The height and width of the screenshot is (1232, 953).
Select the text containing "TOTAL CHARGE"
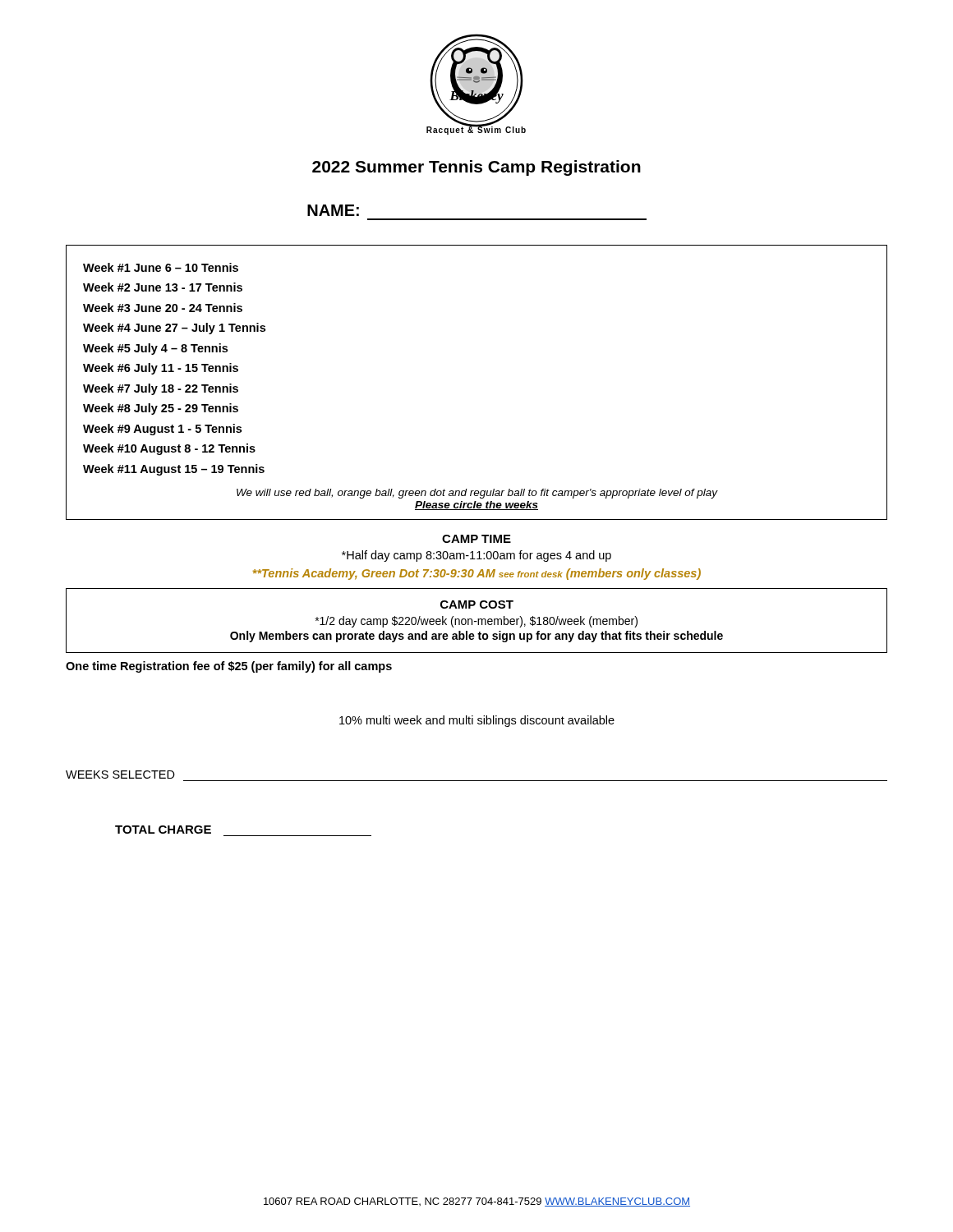[x=243, y=829]
